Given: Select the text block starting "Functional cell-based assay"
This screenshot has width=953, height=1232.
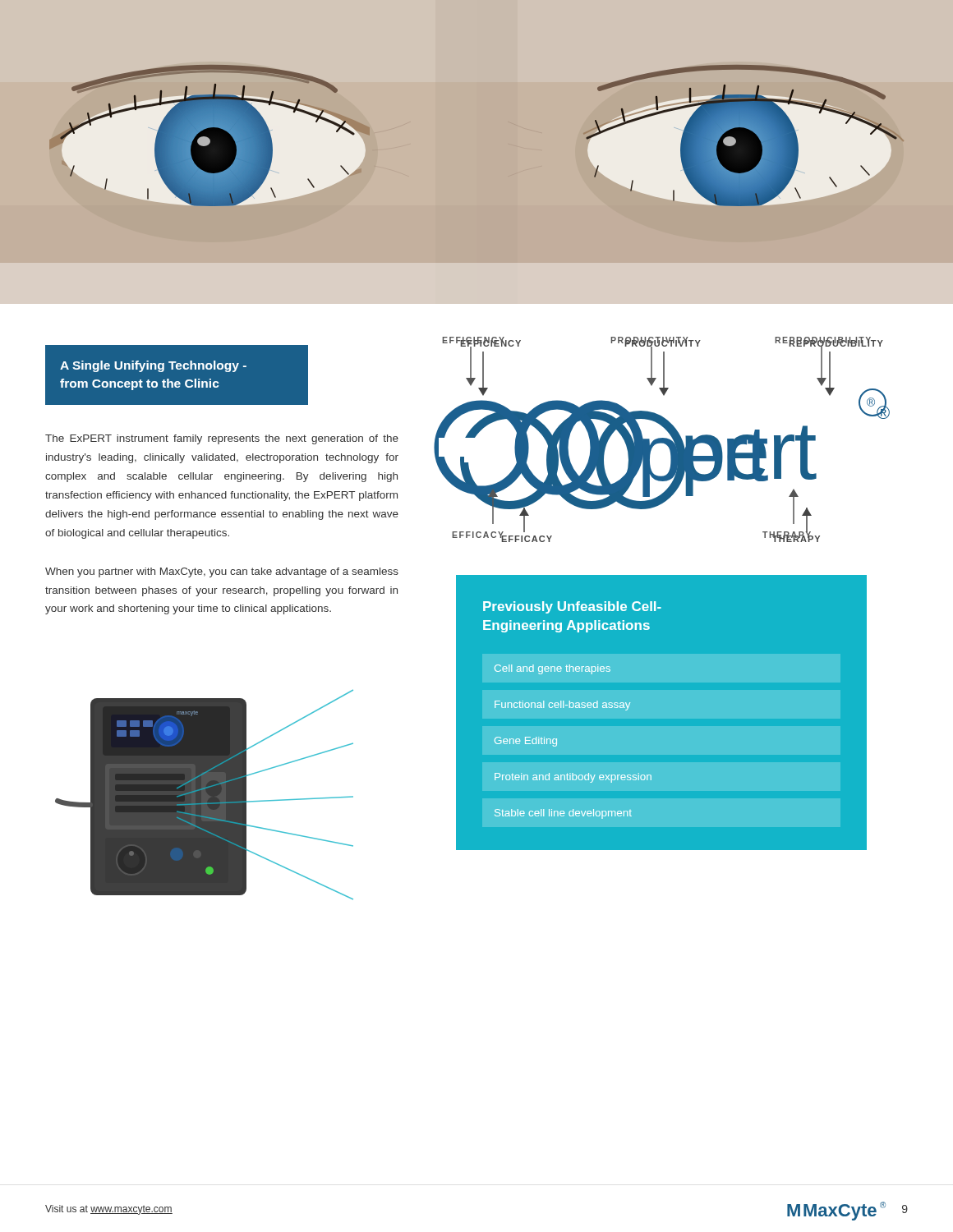Looking at the screenshot, I should point(562,704).
